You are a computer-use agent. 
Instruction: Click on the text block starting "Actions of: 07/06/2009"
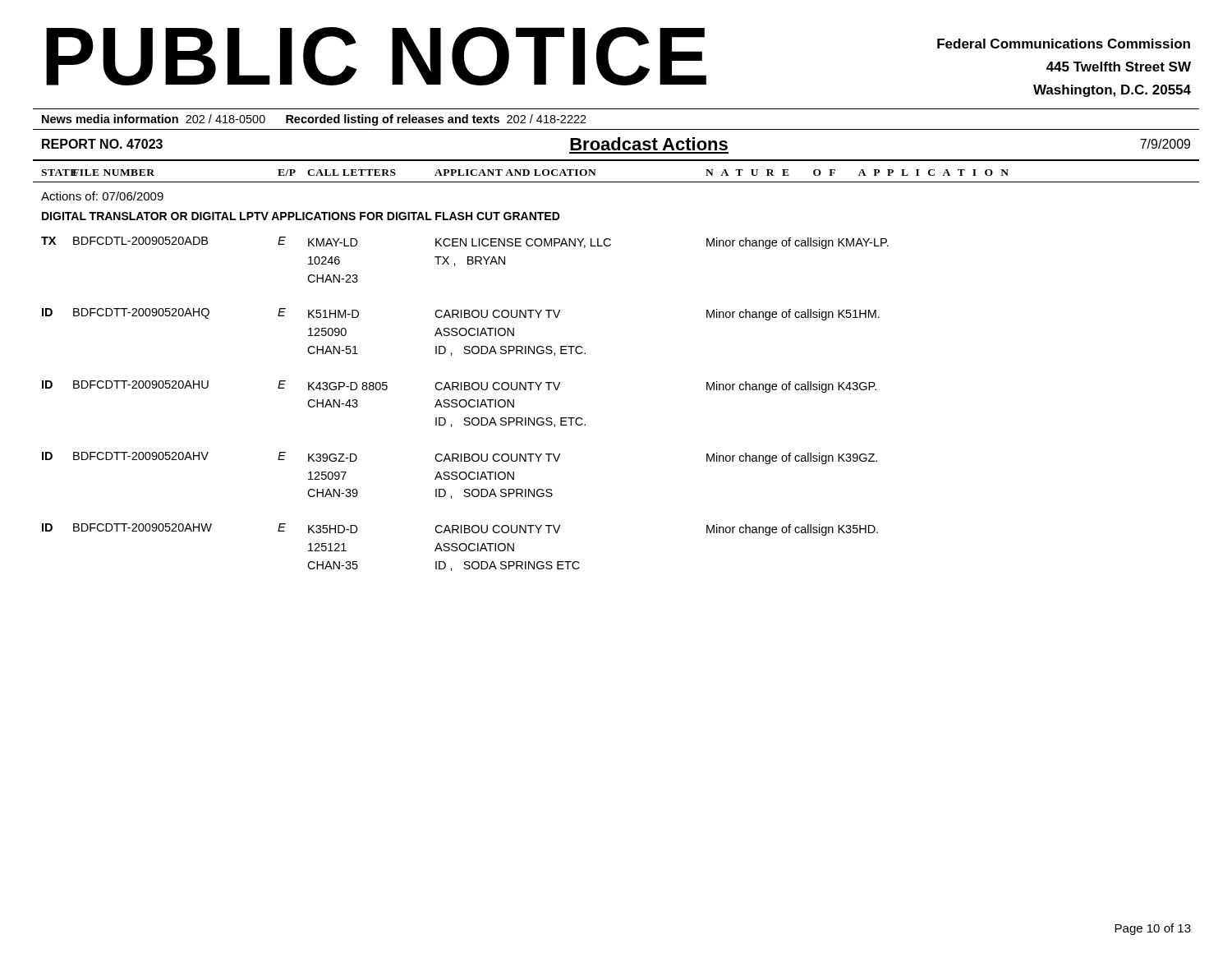tap(102, 196)
